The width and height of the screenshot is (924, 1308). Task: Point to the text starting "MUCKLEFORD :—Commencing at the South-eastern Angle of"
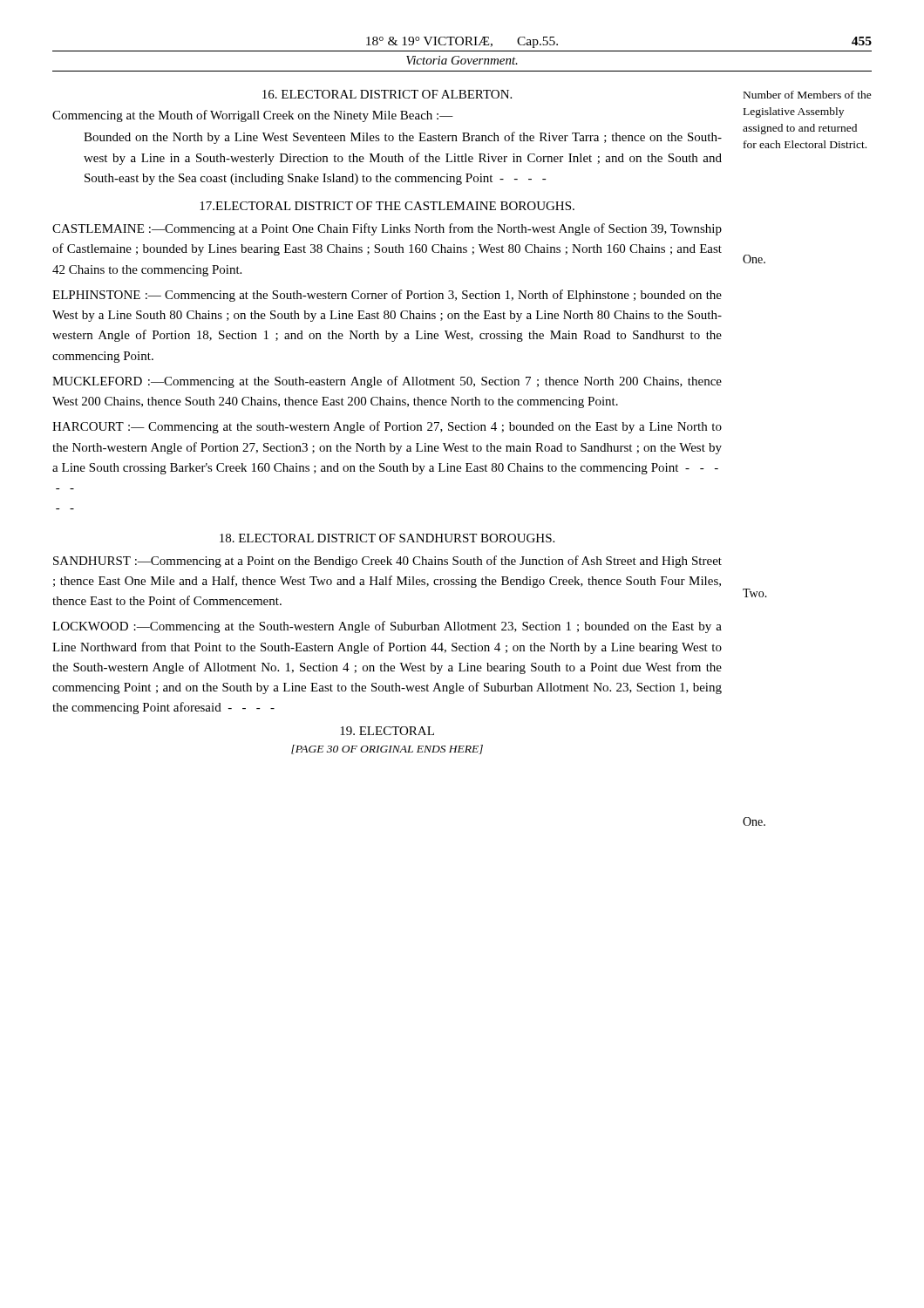387,391
